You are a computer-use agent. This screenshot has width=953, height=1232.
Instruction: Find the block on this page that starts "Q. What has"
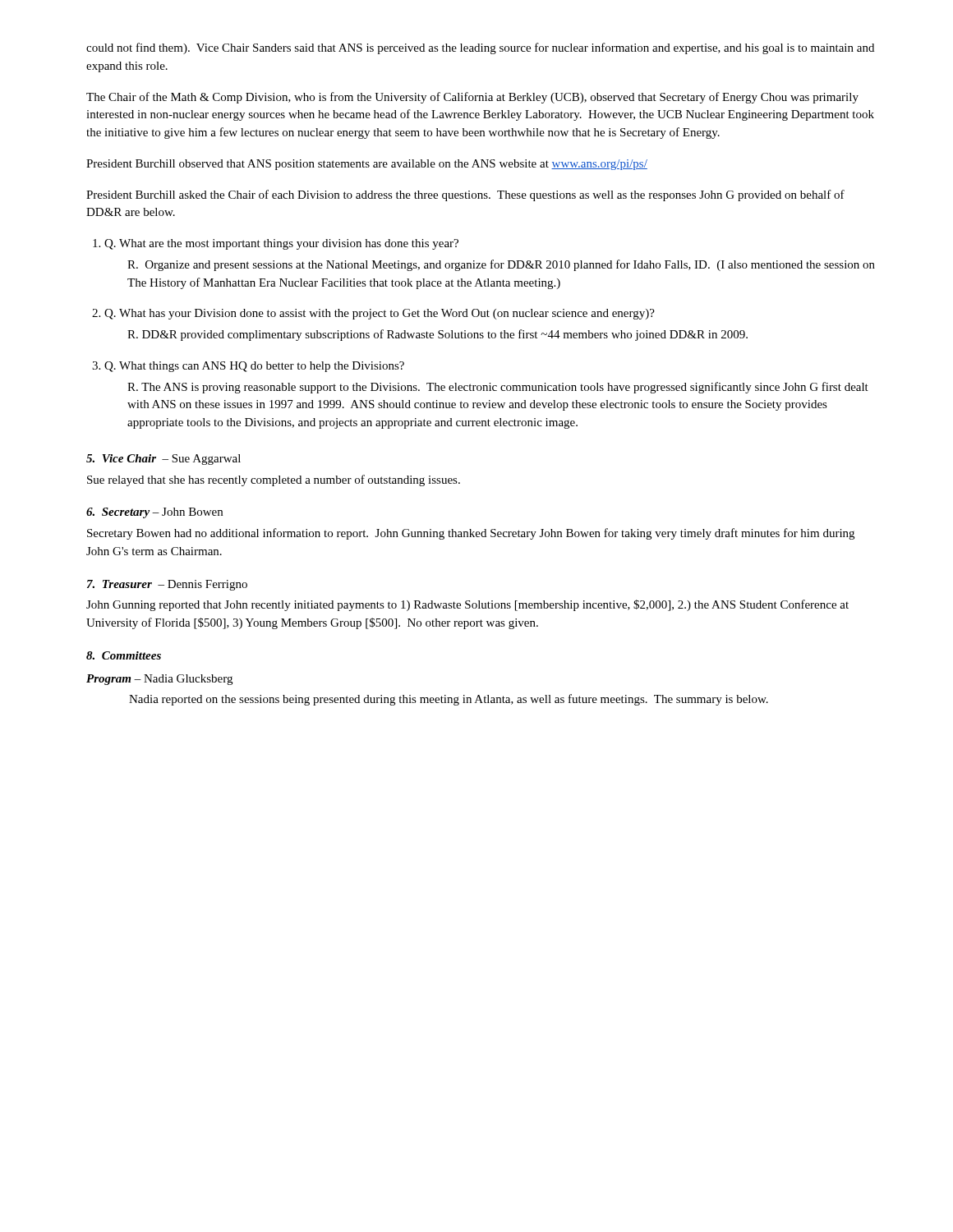(x=483, y=324)
